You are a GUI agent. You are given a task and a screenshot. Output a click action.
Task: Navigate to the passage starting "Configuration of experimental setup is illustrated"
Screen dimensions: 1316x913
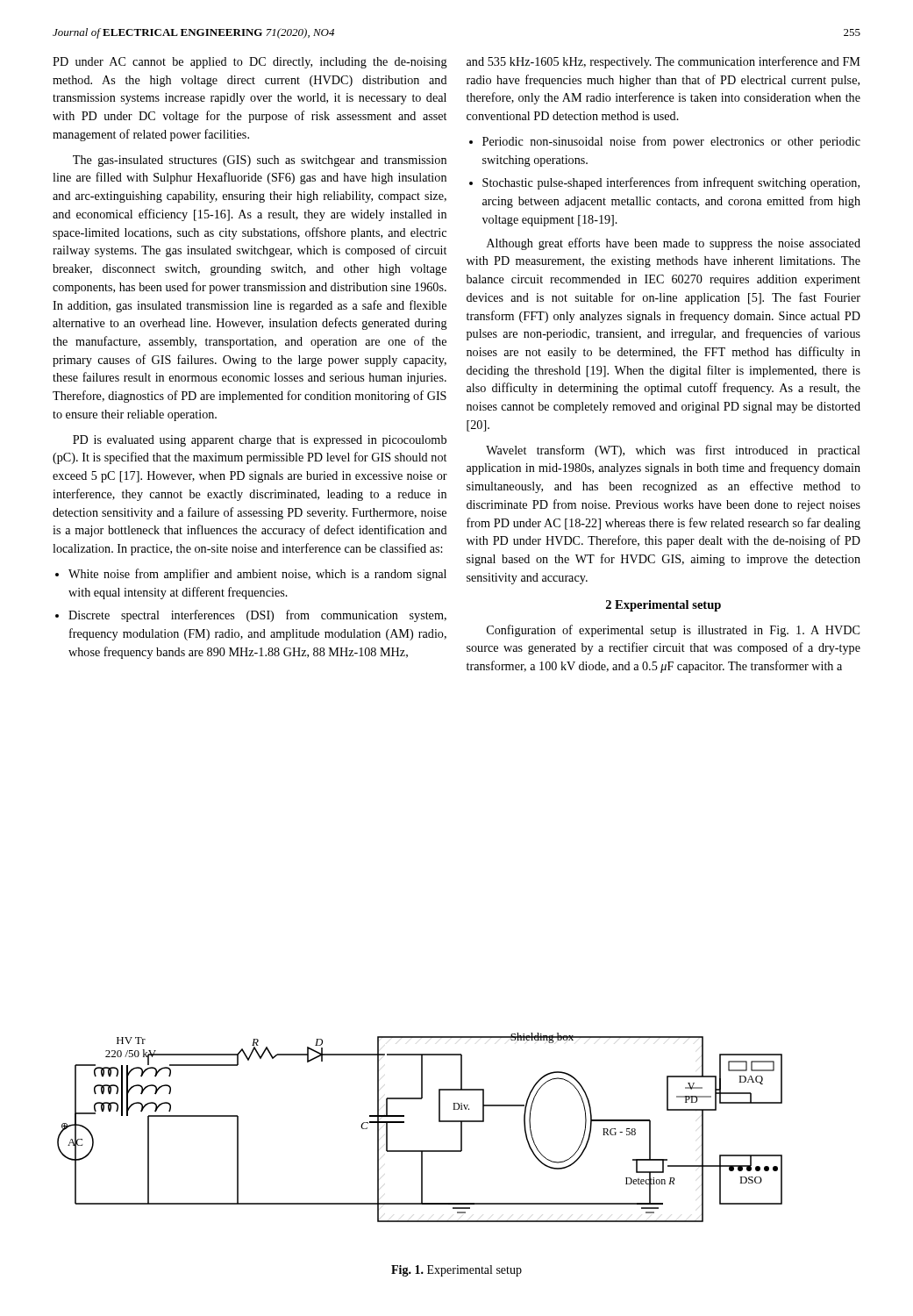click(663, 648)
